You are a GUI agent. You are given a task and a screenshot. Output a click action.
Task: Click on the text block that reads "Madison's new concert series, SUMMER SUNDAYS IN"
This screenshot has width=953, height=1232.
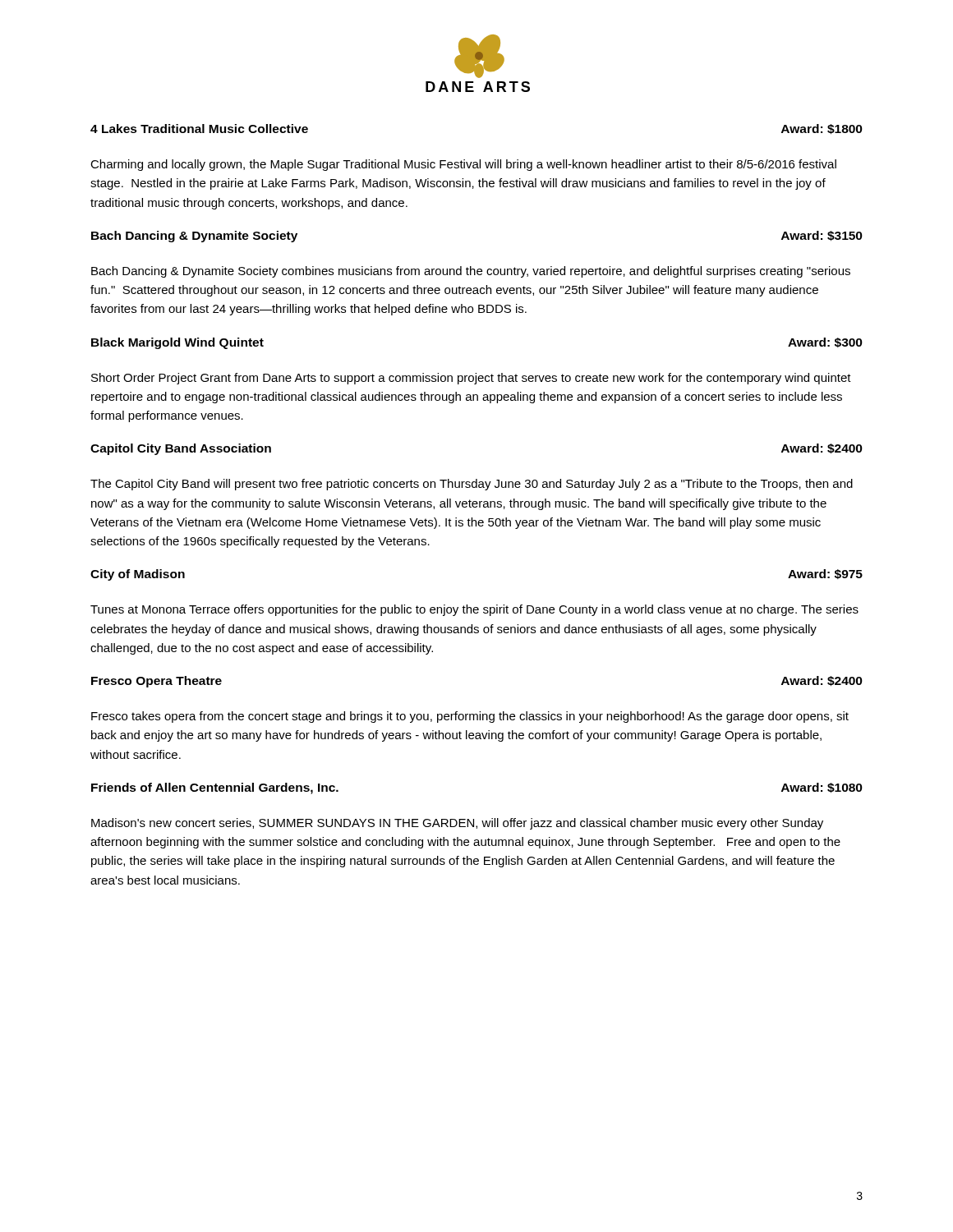(465, 851)
